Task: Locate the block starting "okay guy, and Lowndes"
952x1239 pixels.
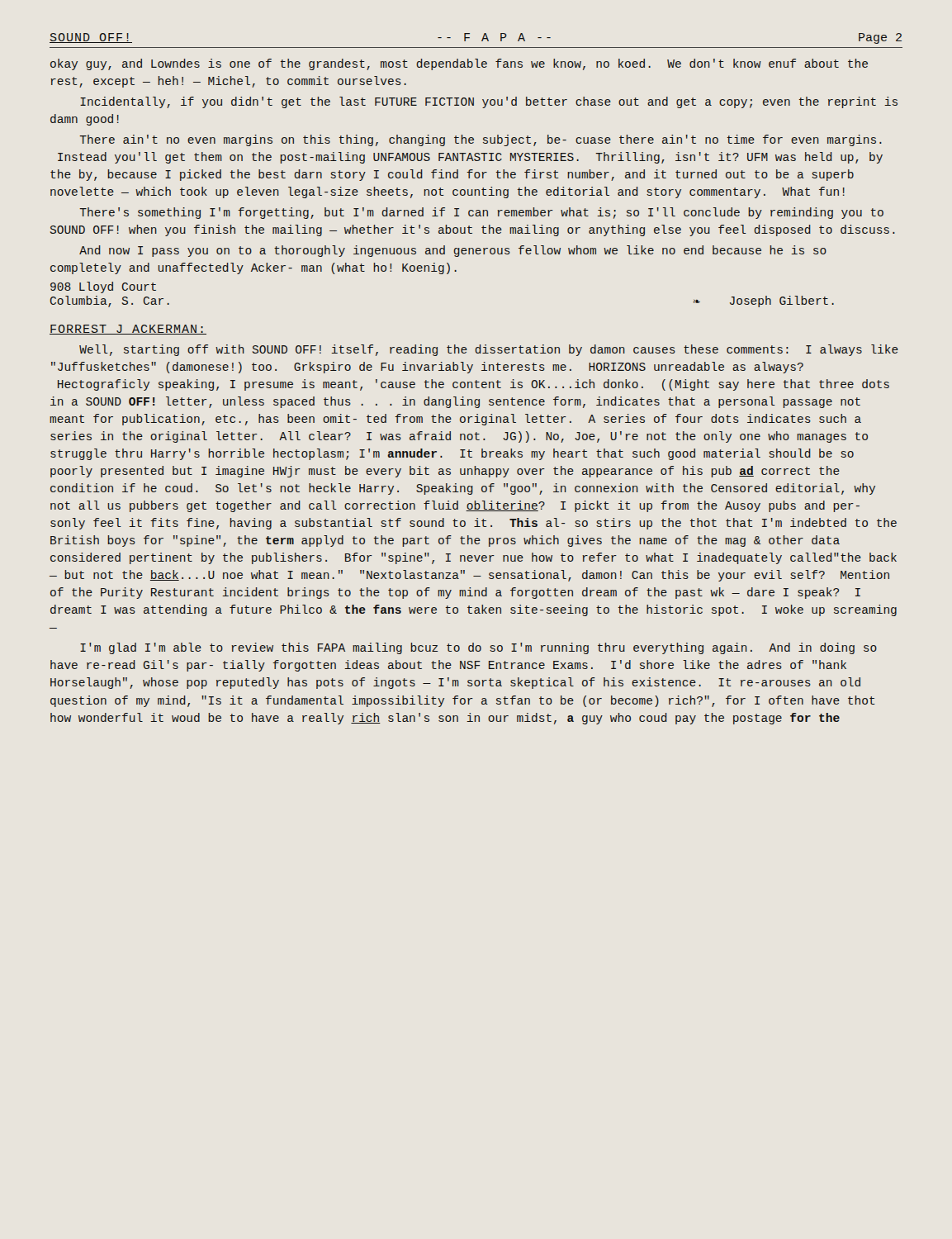Action: (476, 167)
